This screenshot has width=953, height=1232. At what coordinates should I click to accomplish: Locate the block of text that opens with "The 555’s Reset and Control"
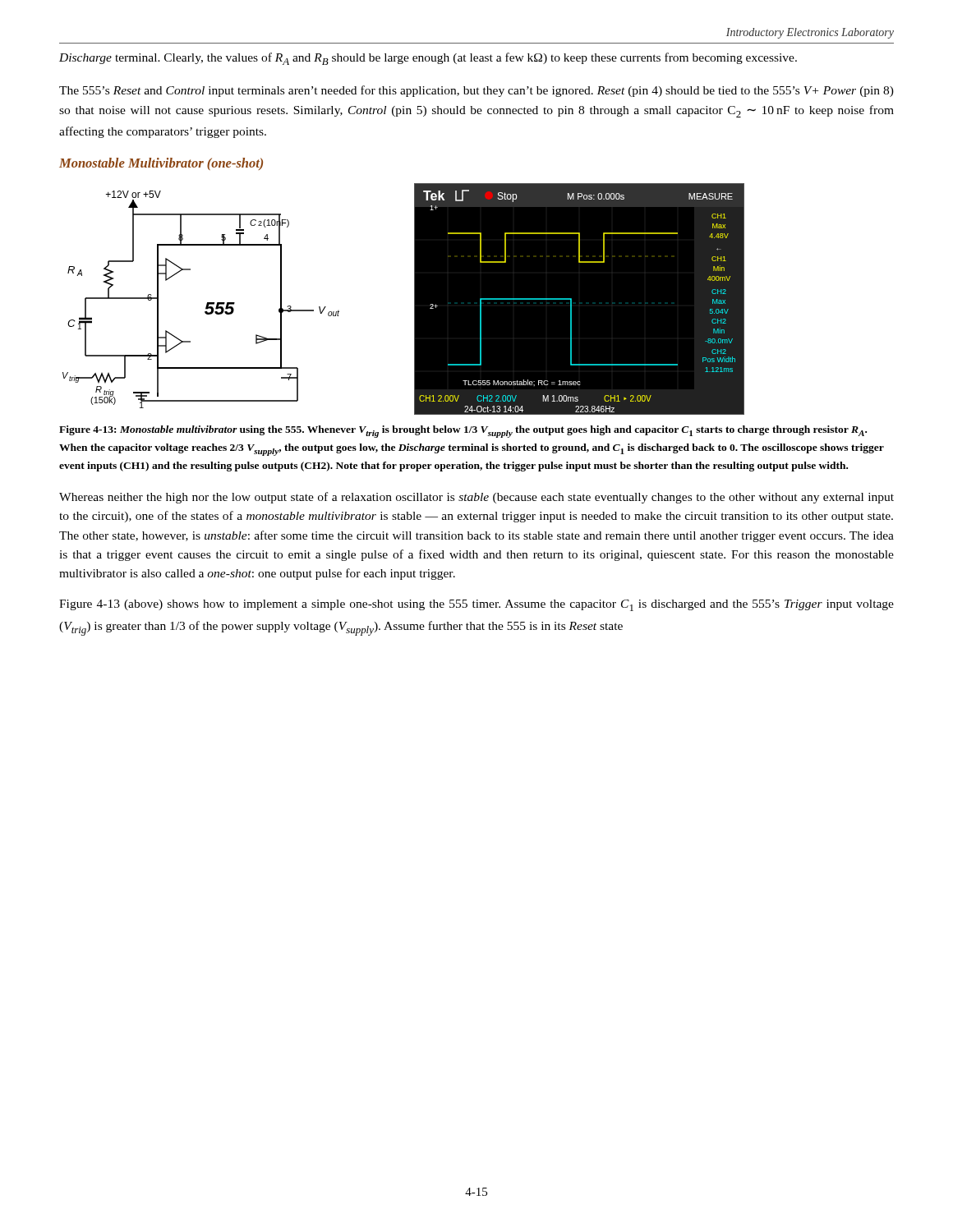[x=476, y=111]
